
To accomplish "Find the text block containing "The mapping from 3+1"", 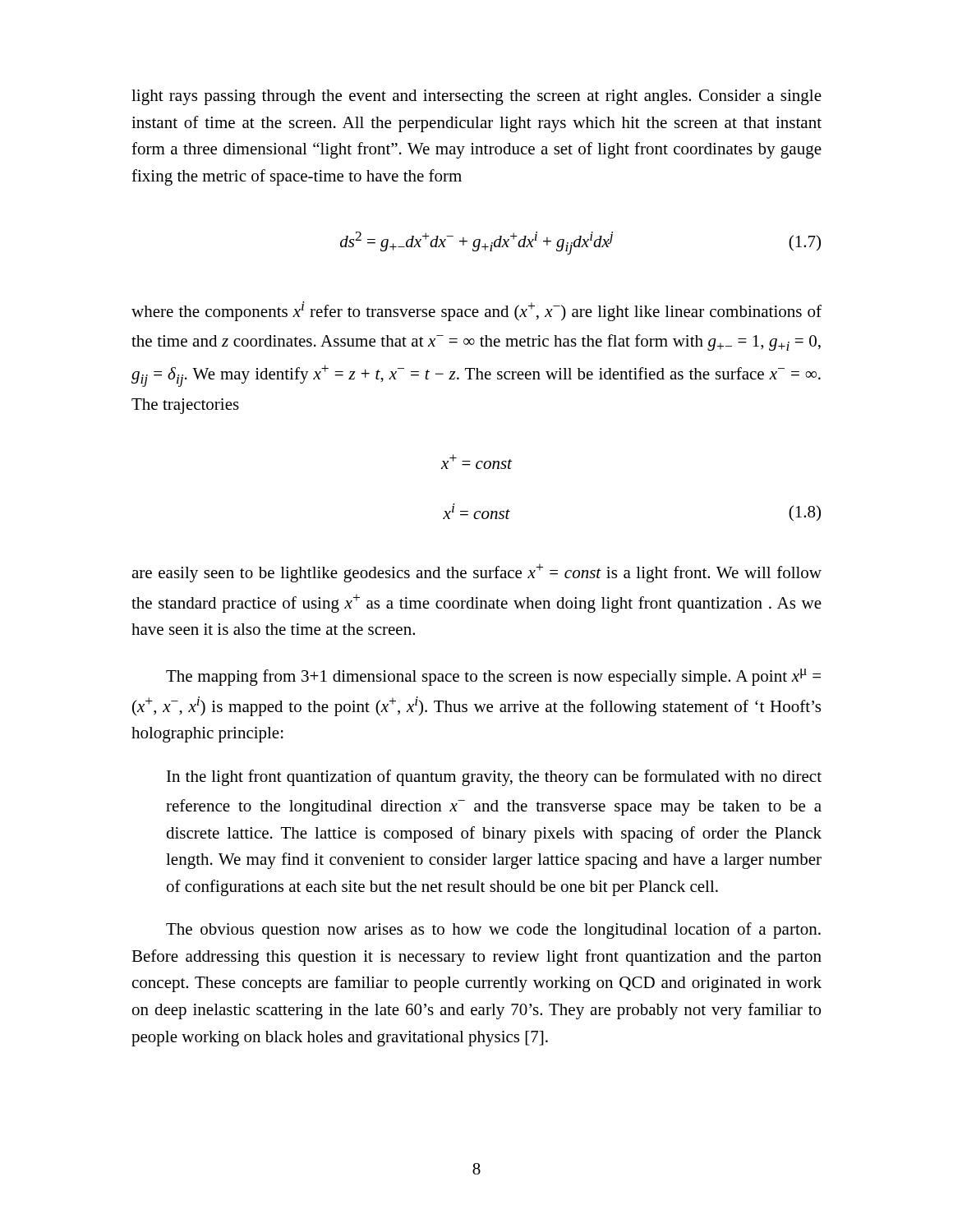I will coord(476,702).
